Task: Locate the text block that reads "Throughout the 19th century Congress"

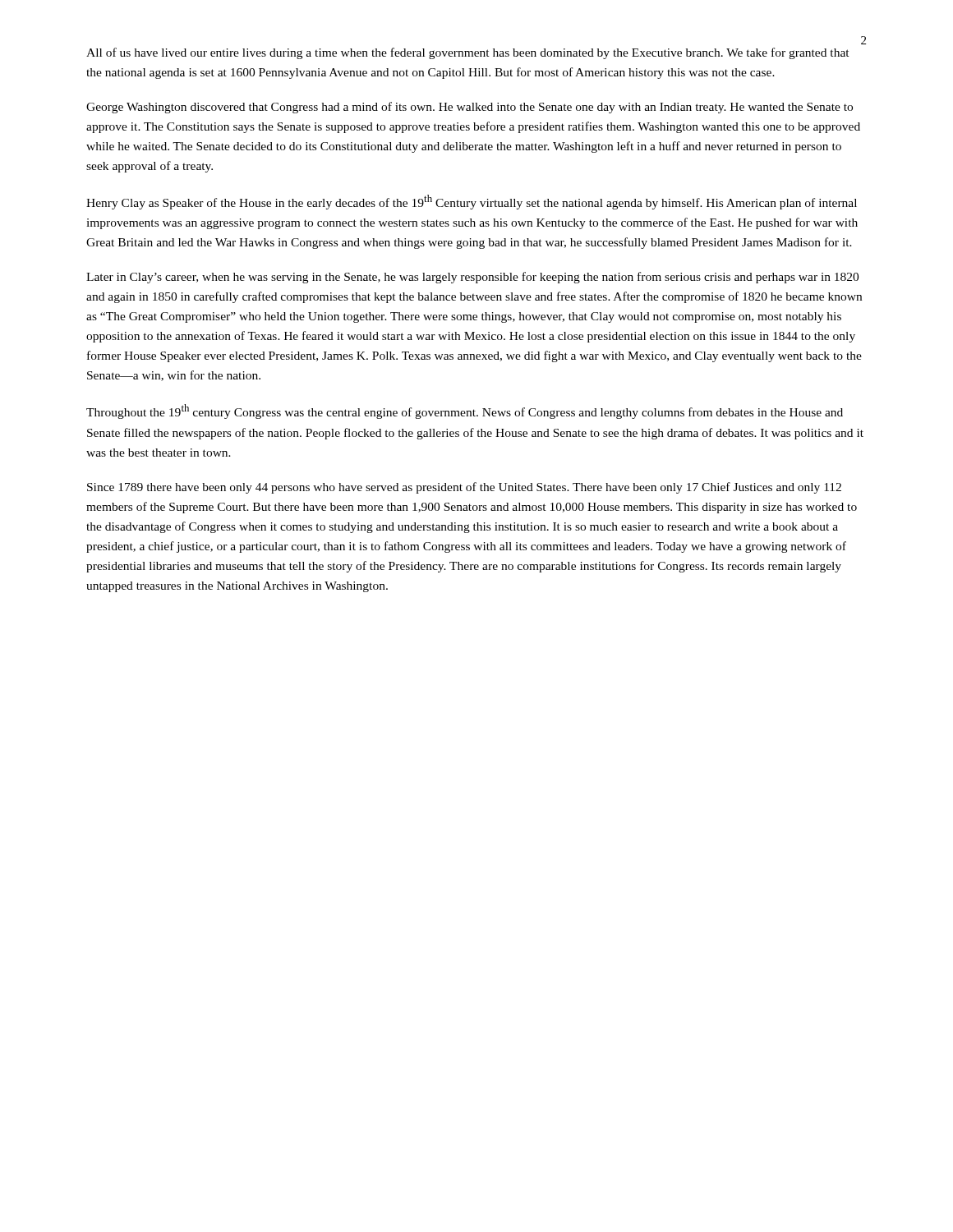Action: tap(475, 430)
